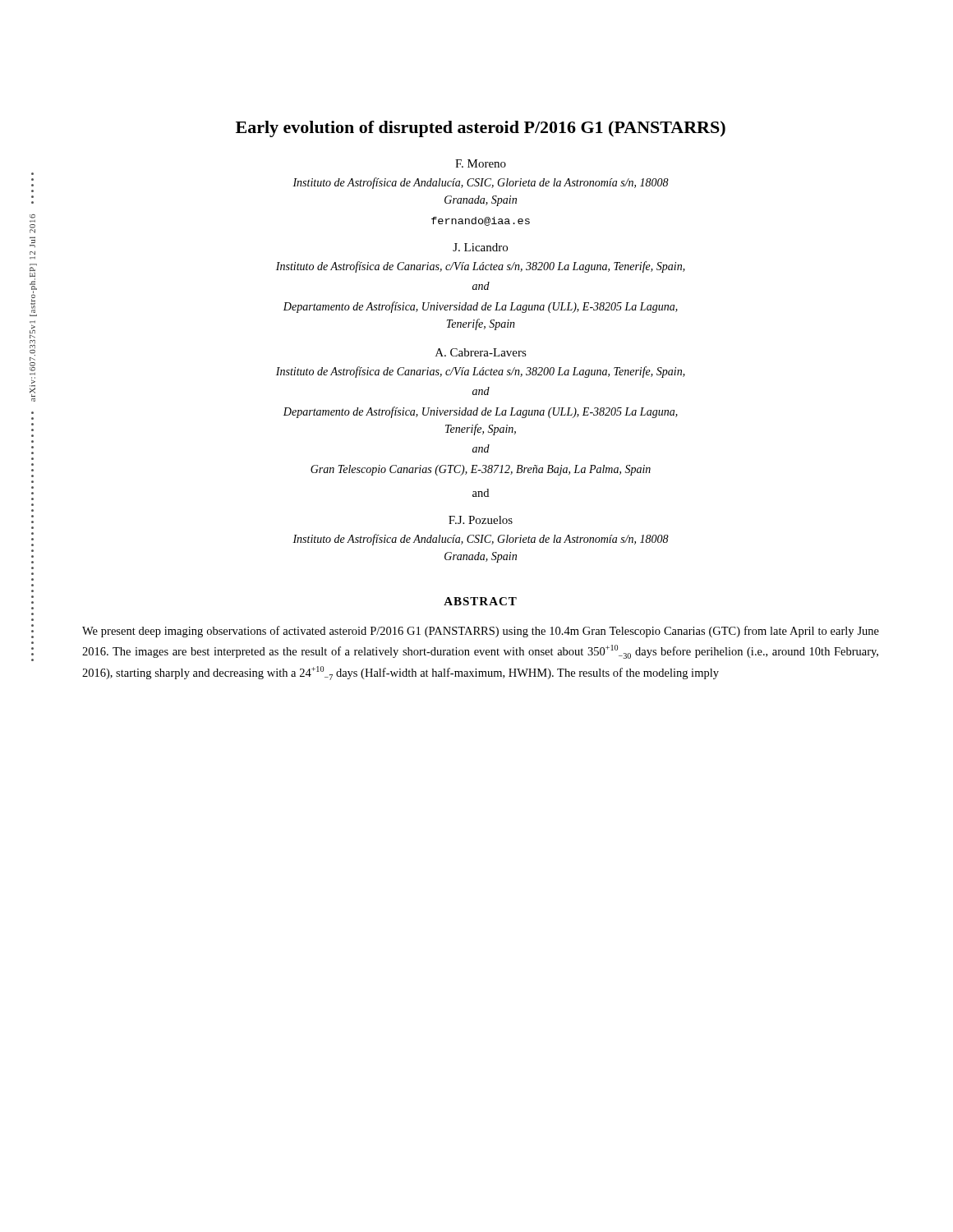Viewport: 953px width, 1232px height.
Task: Select the text with the text "A. Cabrera-Lavers"
Action: tap(481, 352)
